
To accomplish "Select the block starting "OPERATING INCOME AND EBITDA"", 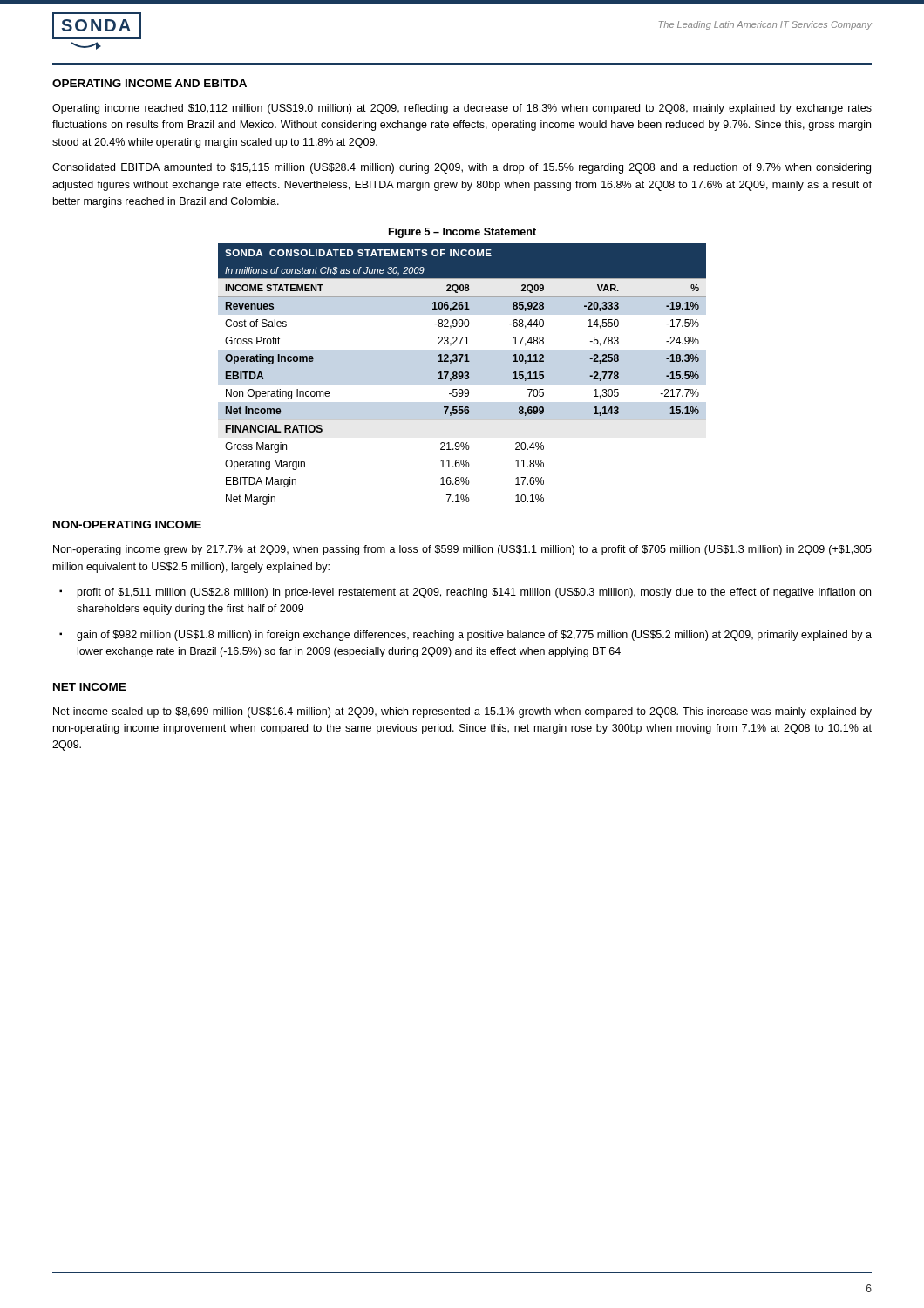I will coord(150,83).
